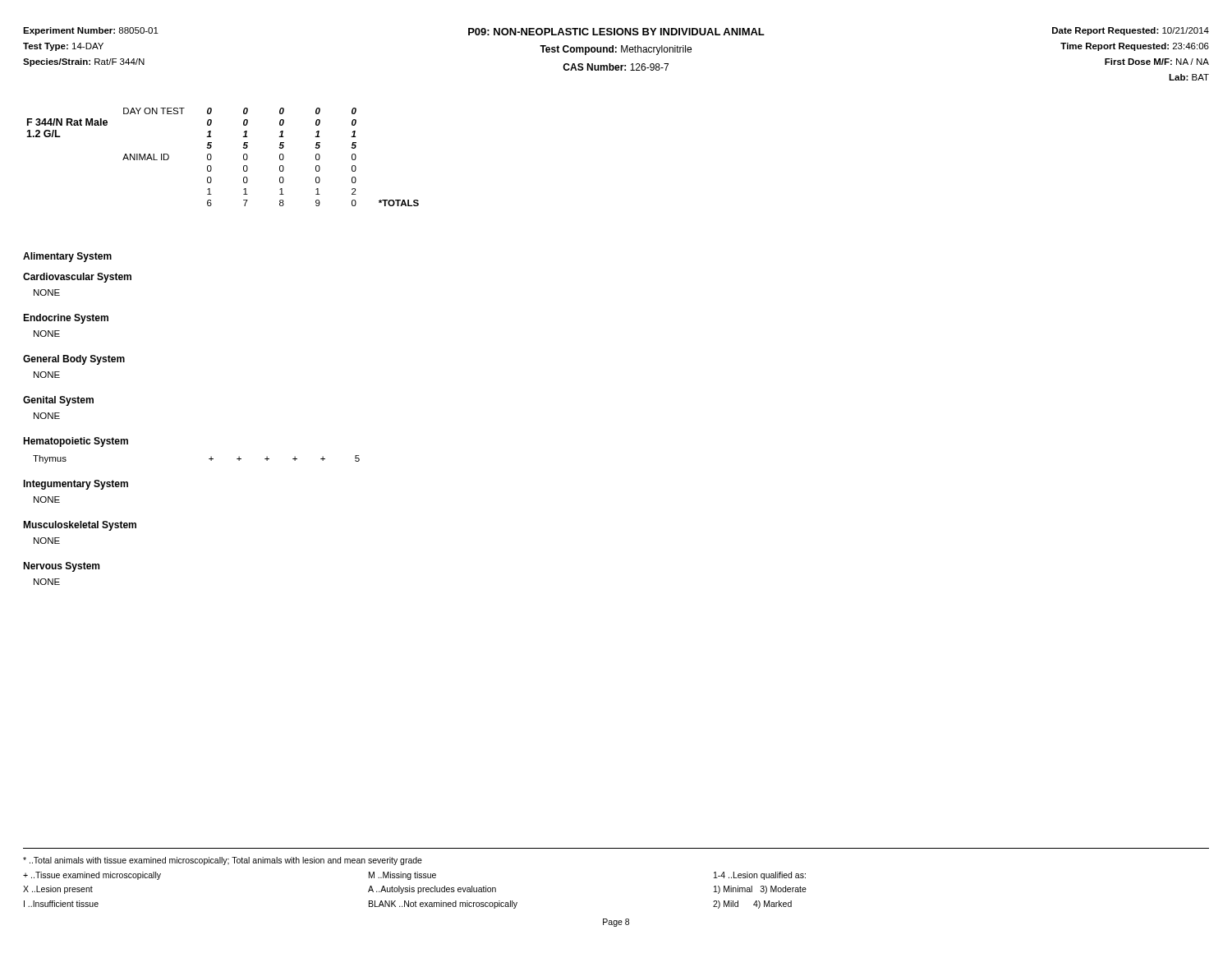Screen dimensions: 953x1232
Task: Click on the text starting "Nervous System"
Action: 62,566
